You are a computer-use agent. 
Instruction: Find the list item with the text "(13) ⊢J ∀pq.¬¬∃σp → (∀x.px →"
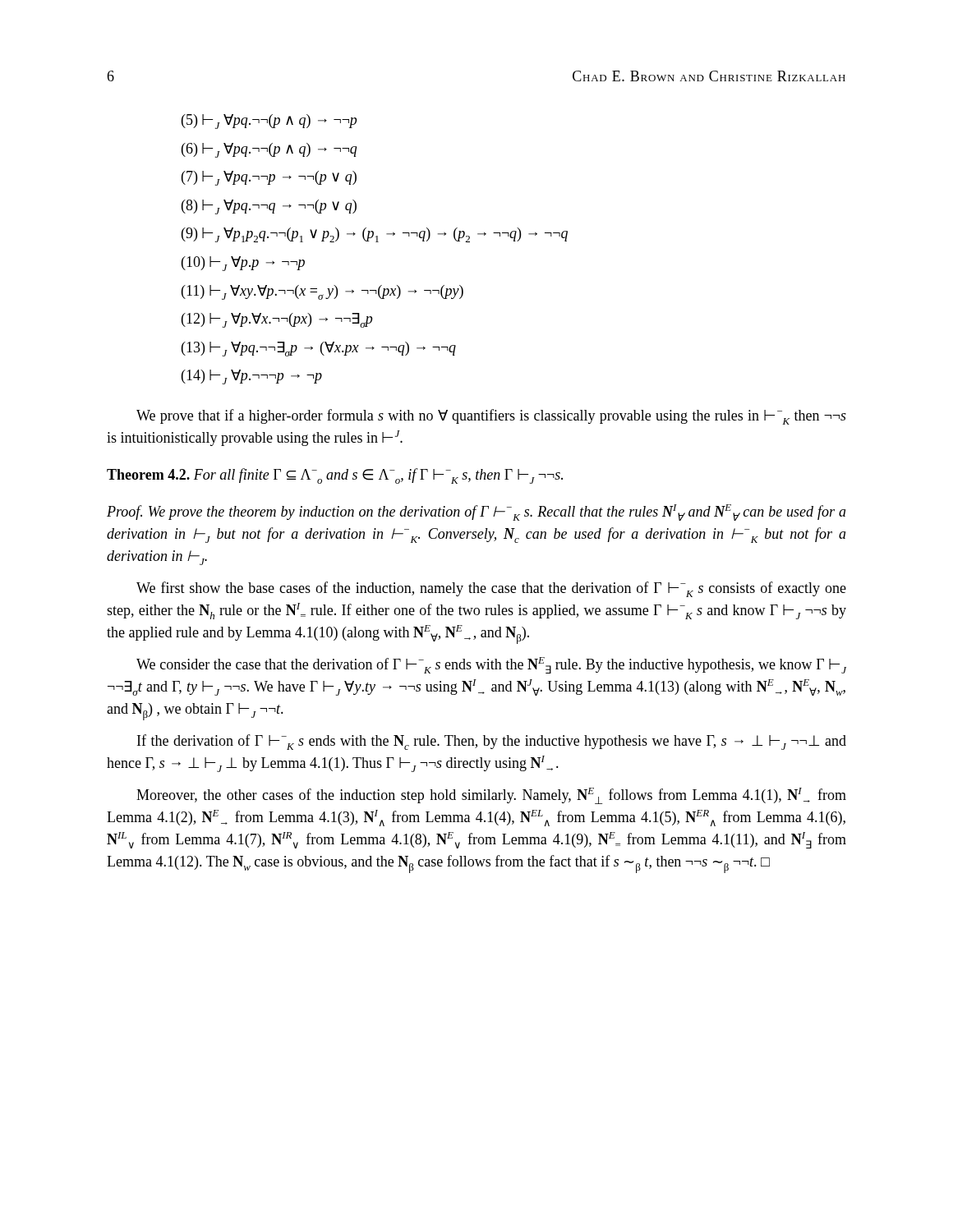coord(318,349)
